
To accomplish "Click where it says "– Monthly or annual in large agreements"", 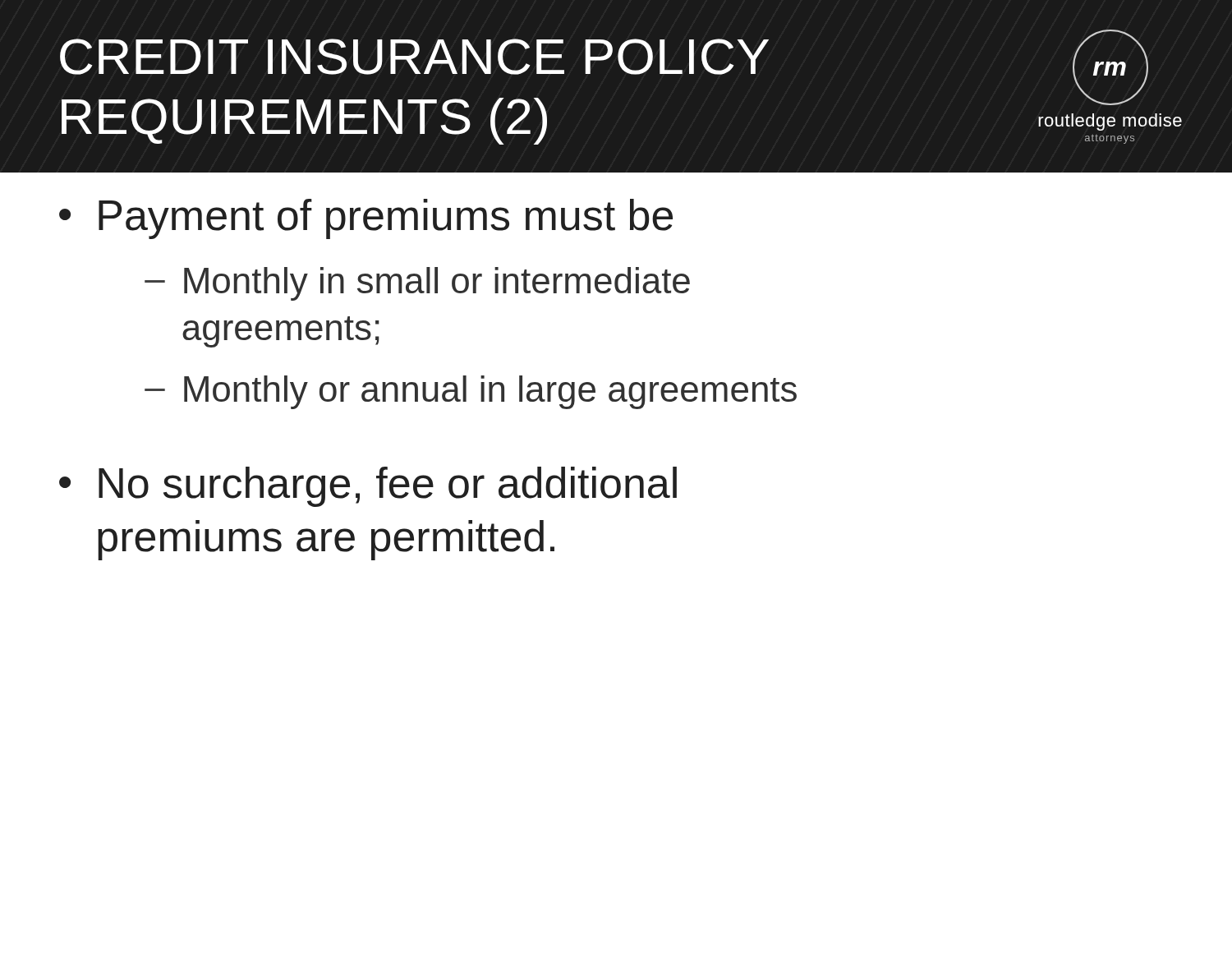I will click(x=471, y=389).
